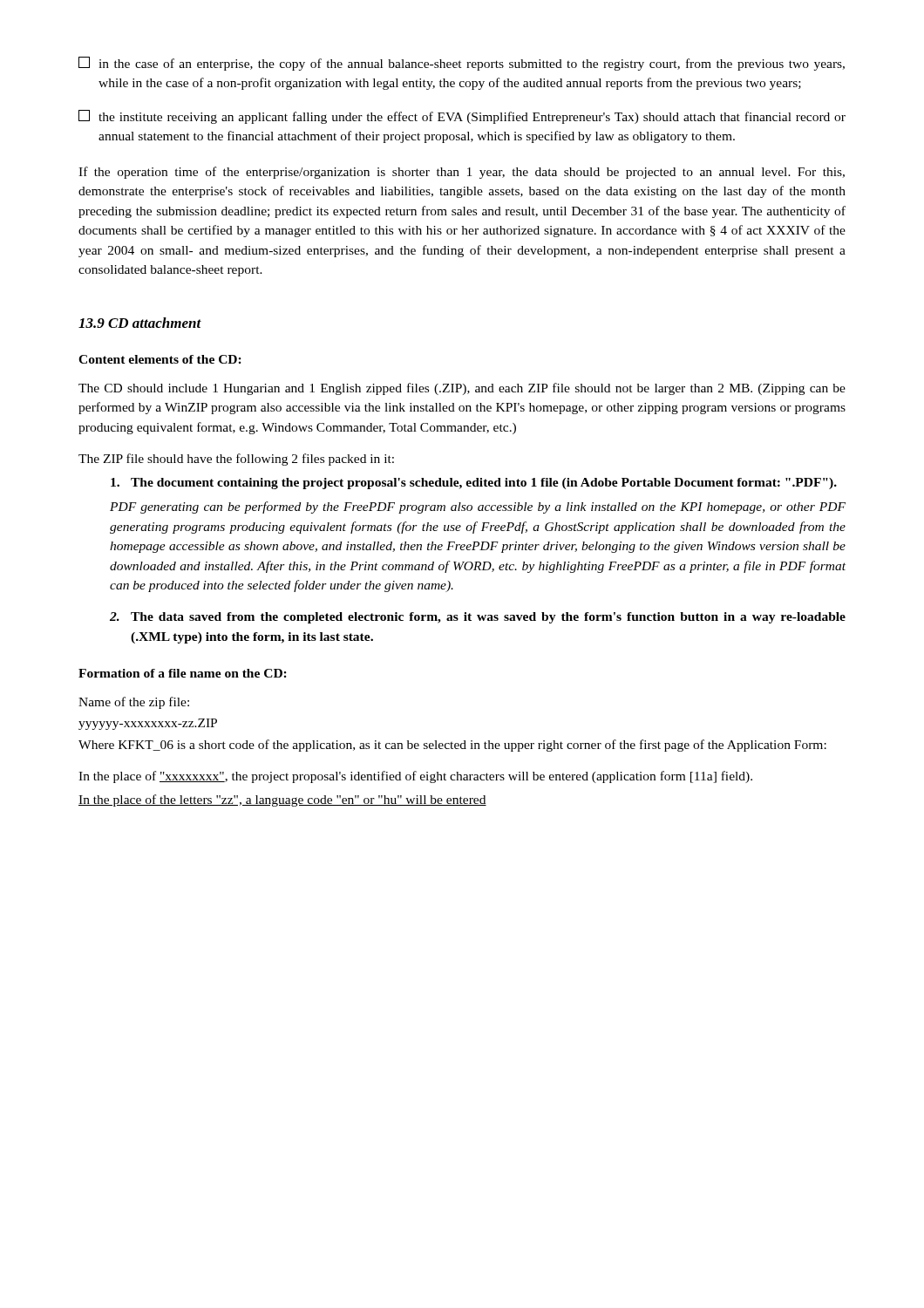
Task: Click on the block starting "Content elements of the CD:"
Action: coord(160,359)
